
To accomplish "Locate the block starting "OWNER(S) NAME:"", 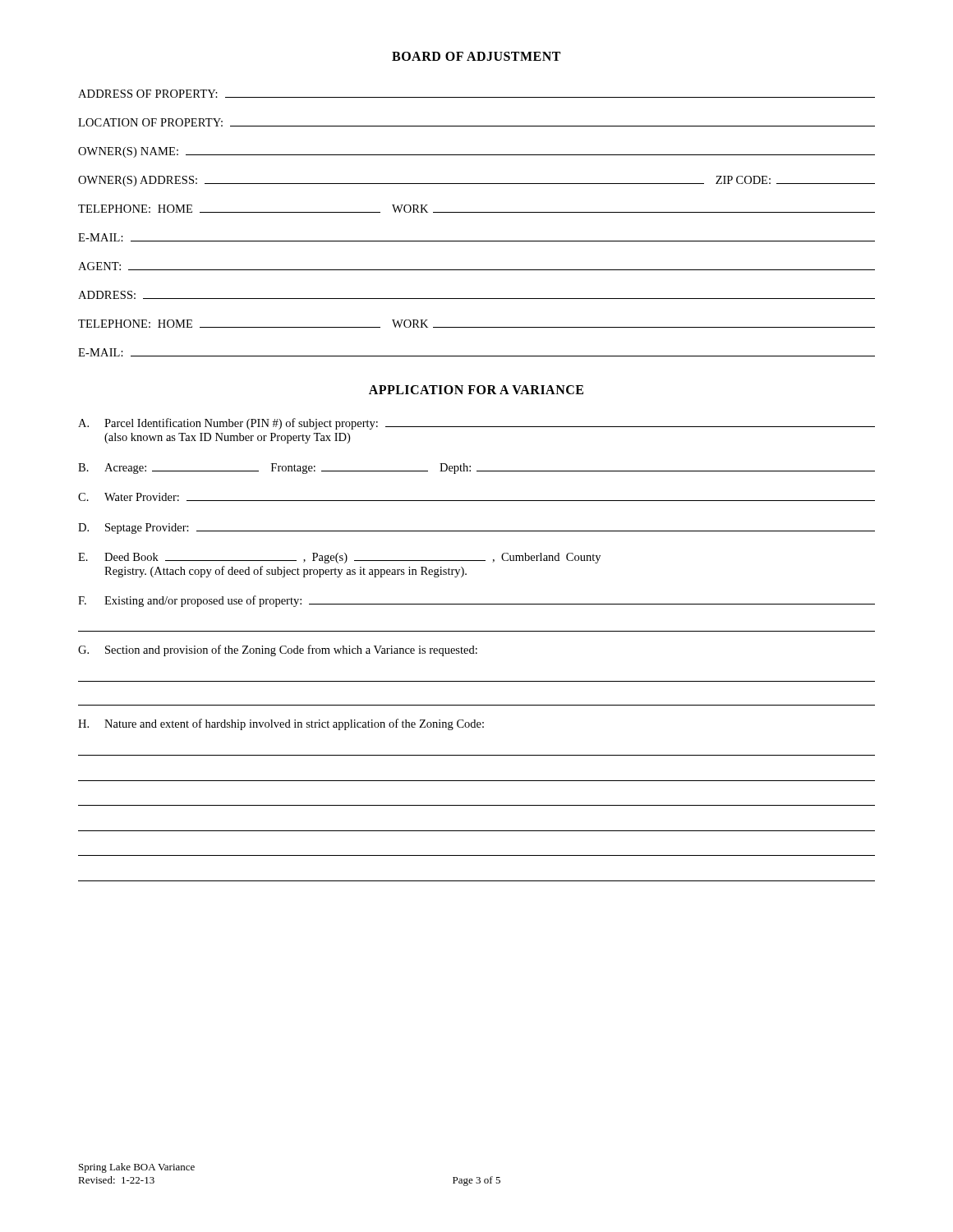I will (476, 149).
